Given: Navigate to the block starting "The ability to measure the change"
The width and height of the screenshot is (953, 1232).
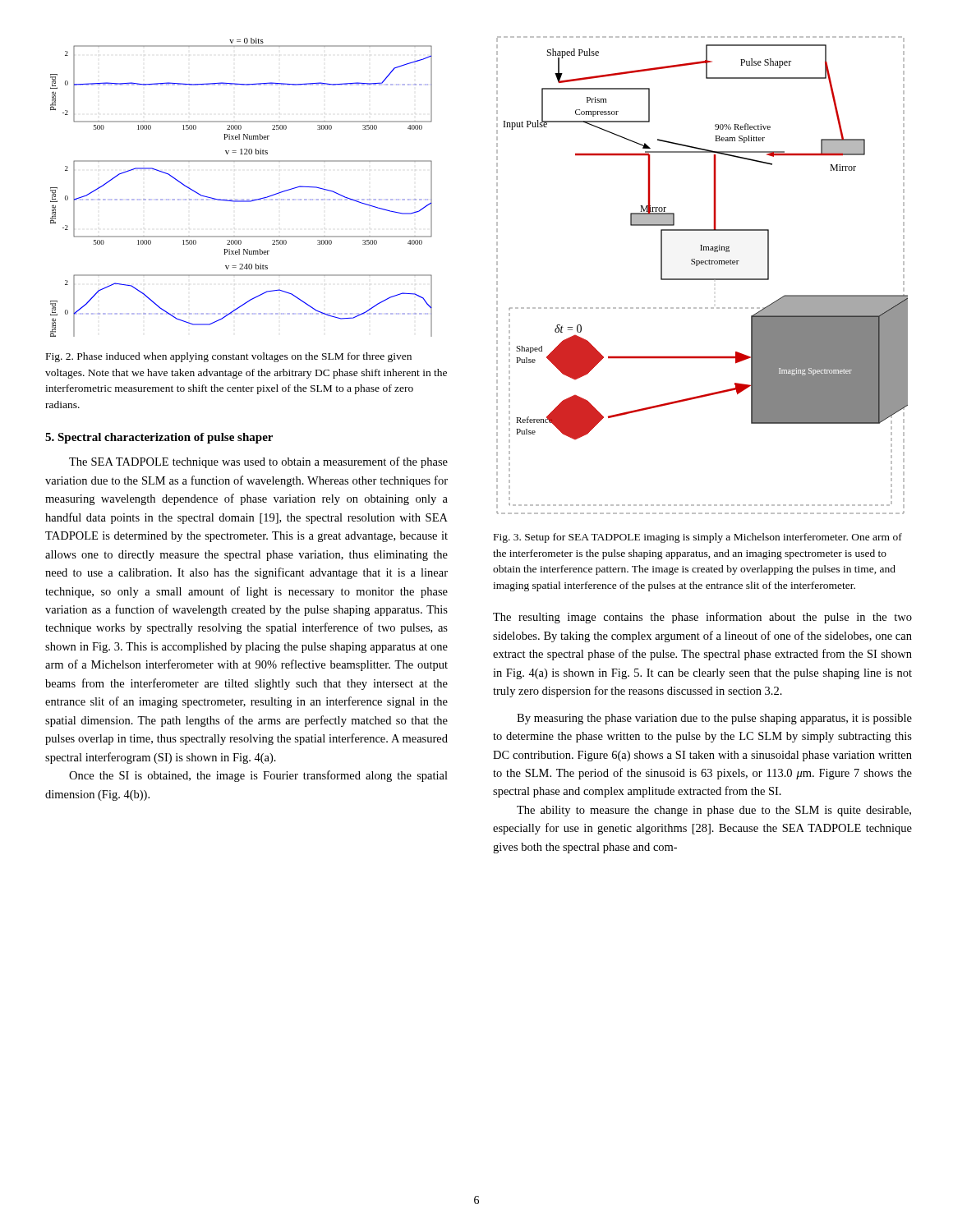Looking at the screenshot, I should pyautogui.click(x=702, y=828).
